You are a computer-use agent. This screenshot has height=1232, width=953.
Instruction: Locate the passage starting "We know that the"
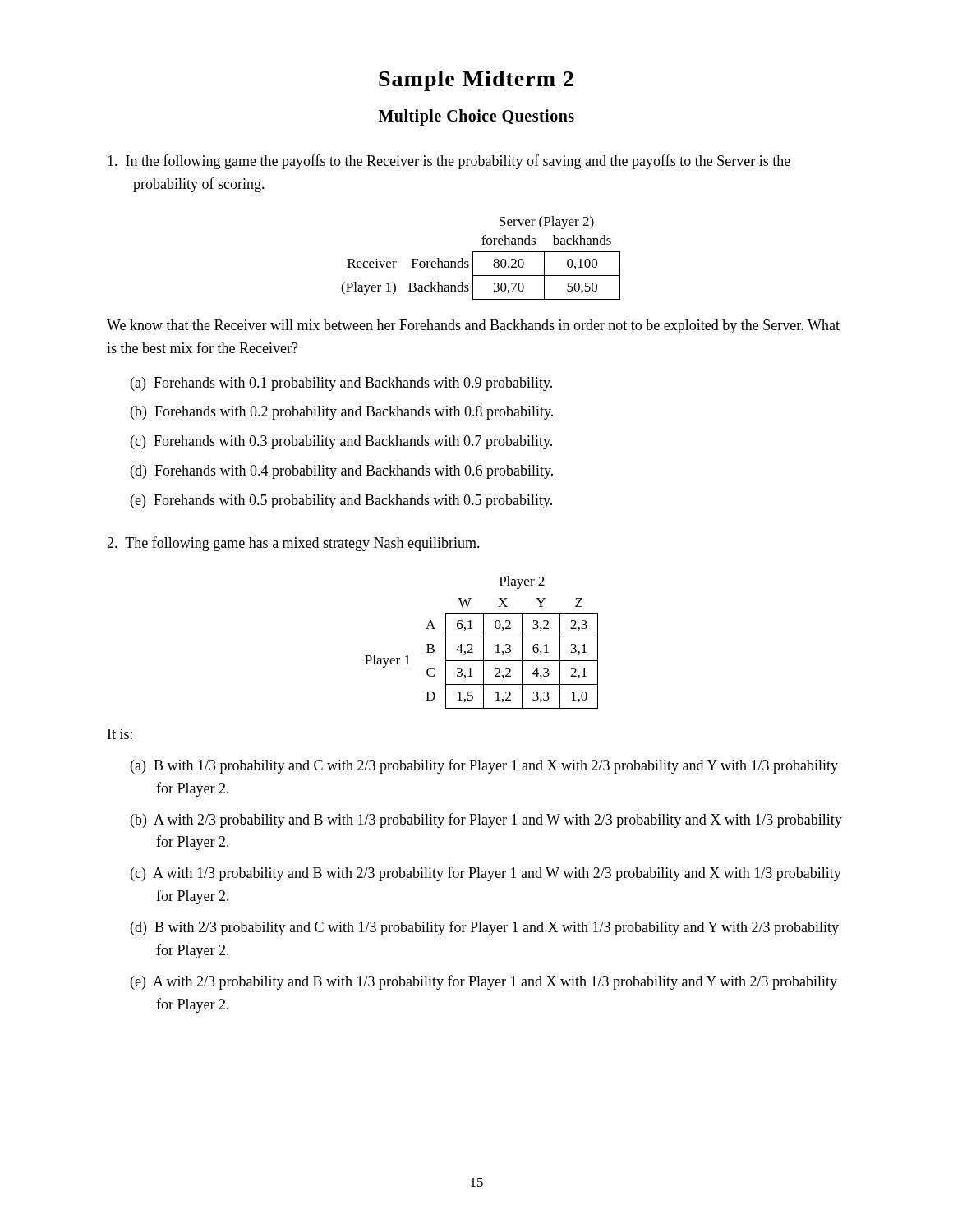tap(473, 337)
